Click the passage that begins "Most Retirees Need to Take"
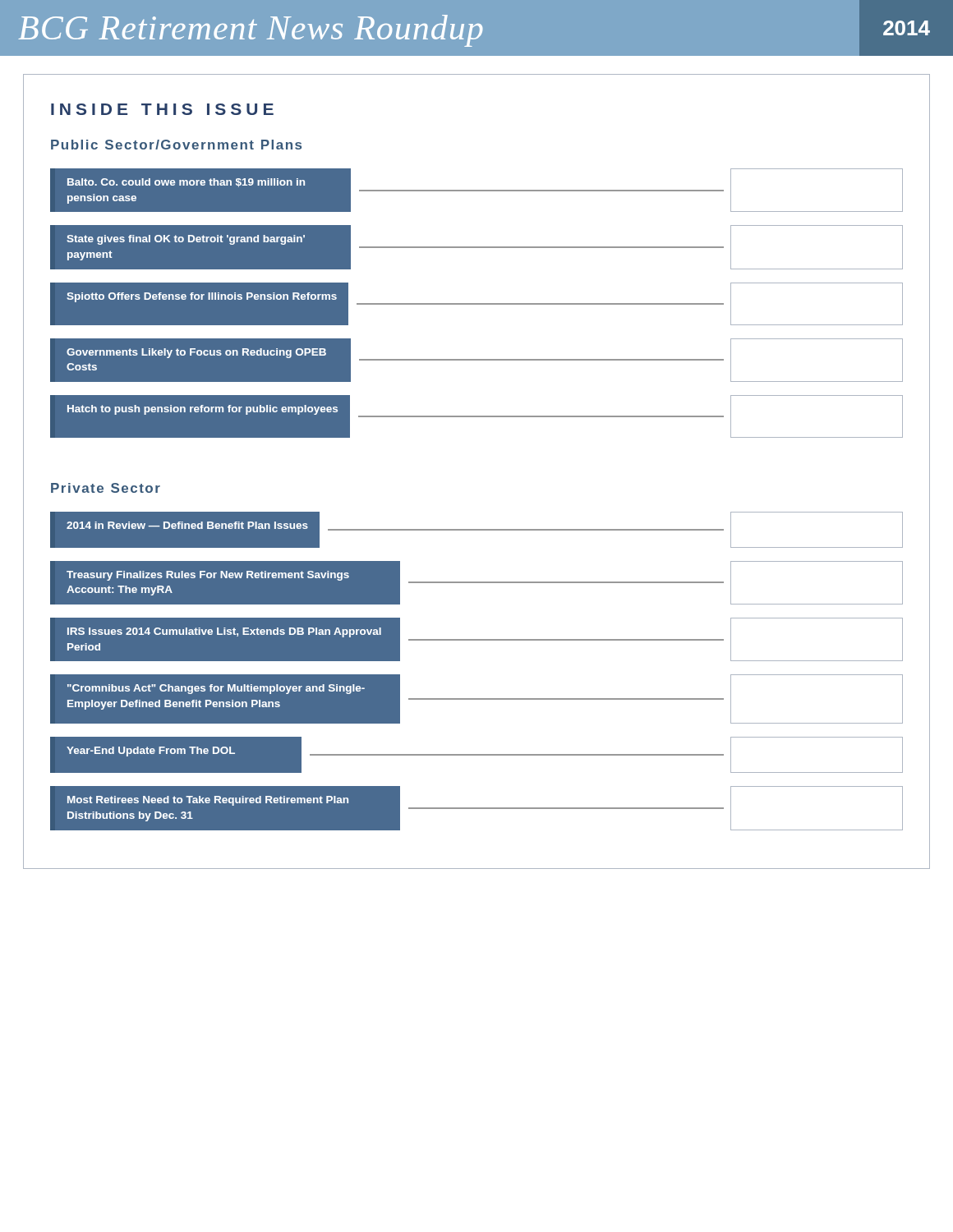This screenshot has height=1232, width=953. tap(476, 808)
